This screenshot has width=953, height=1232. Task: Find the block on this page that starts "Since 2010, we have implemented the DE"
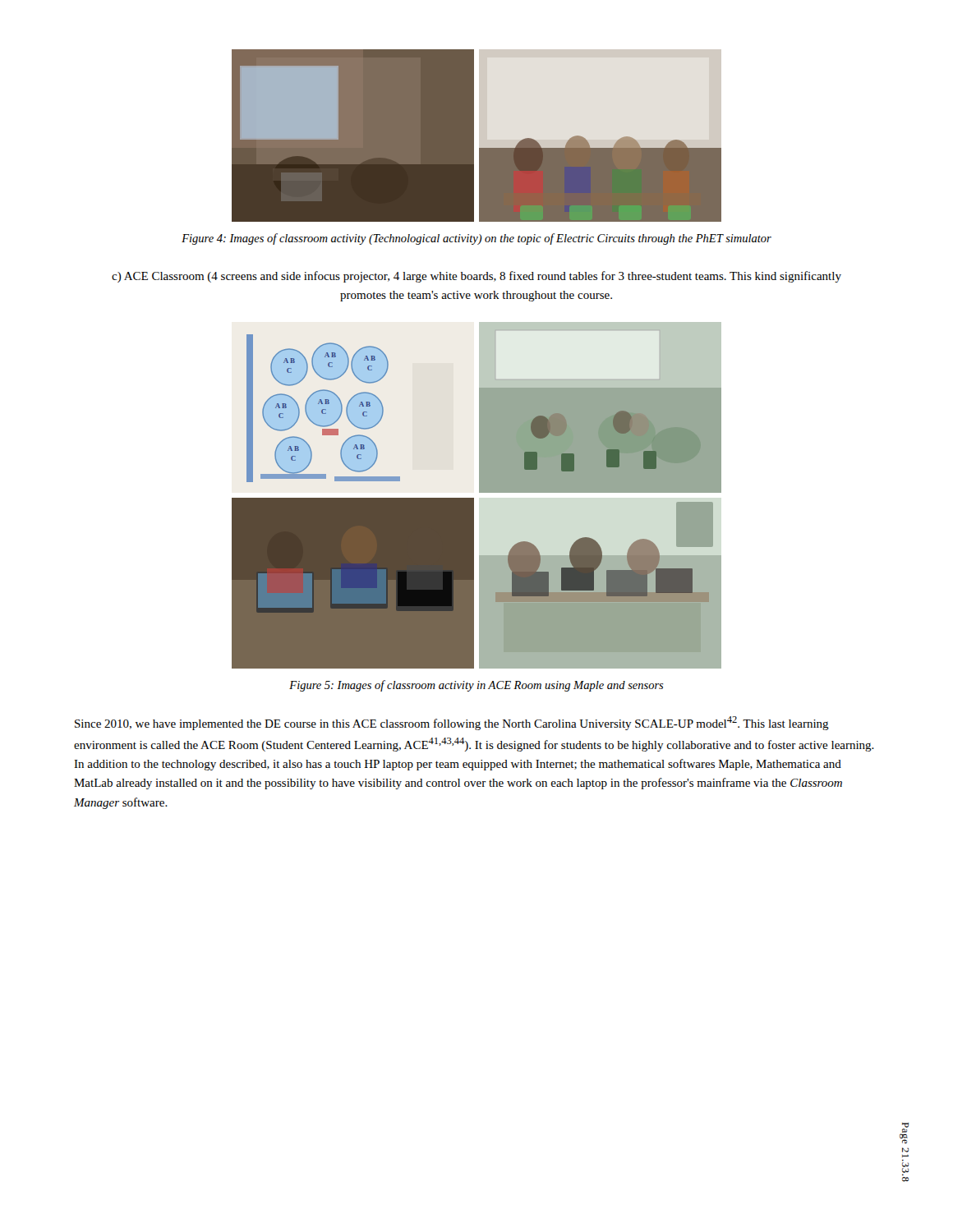coord(474,761)
